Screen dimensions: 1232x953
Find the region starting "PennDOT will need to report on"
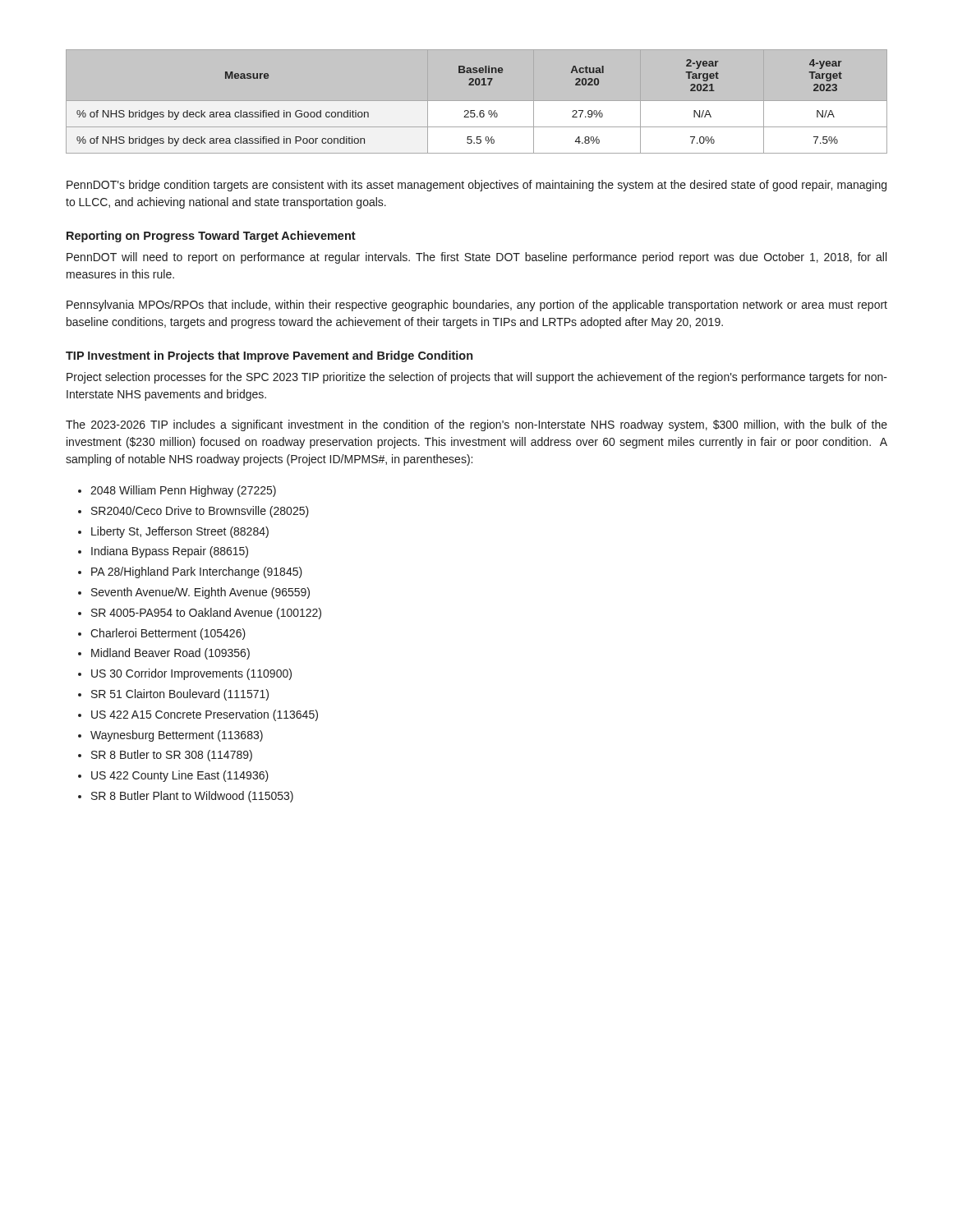point(476,266)
